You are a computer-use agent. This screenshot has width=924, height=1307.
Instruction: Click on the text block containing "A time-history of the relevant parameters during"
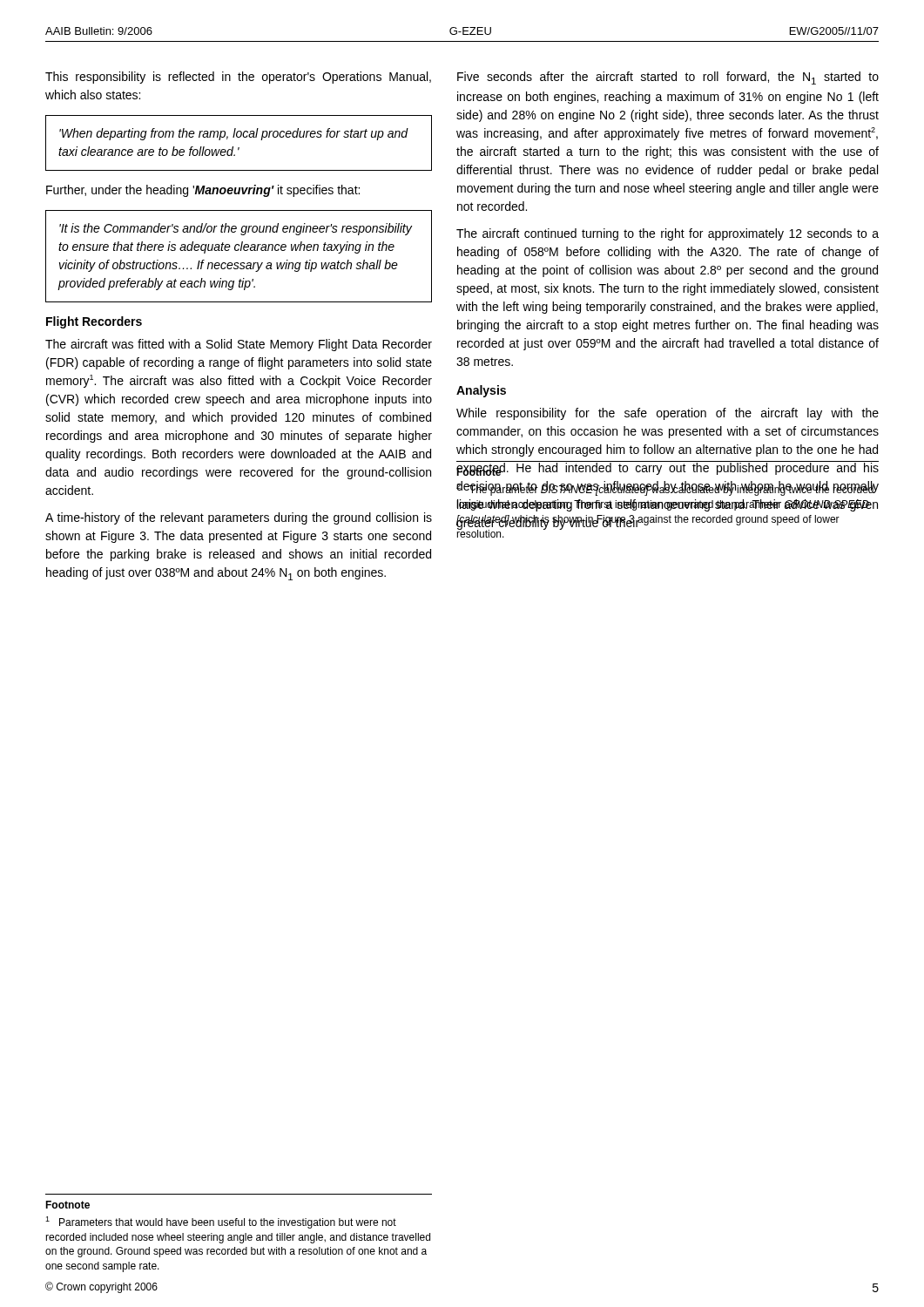tap(239, 546)
